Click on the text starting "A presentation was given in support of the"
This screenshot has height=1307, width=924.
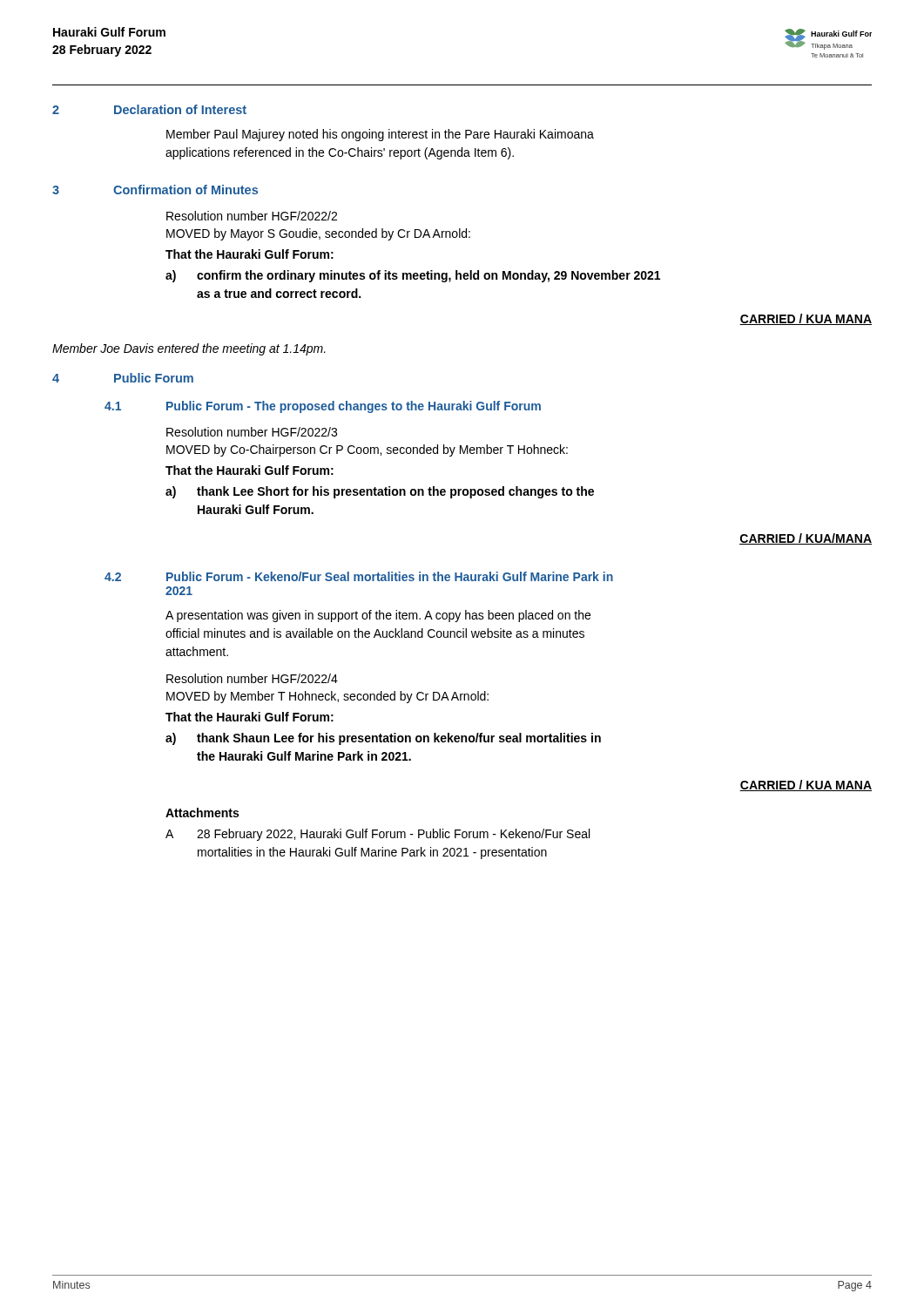click(x=378, y=633)
